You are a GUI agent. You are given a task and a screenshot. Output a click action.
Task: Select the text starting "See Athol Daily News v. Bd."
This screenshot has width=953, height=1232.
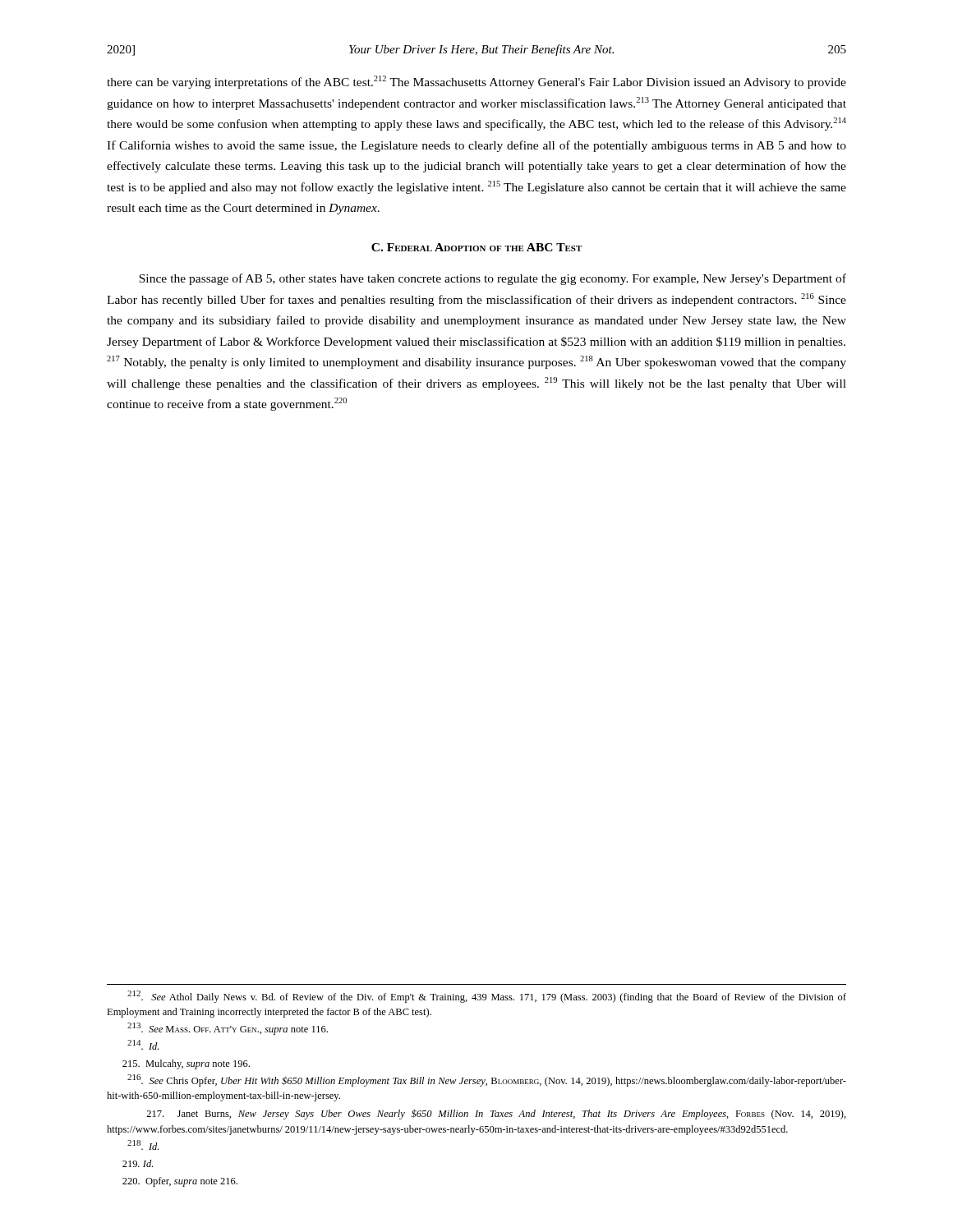pos(476,1003)
